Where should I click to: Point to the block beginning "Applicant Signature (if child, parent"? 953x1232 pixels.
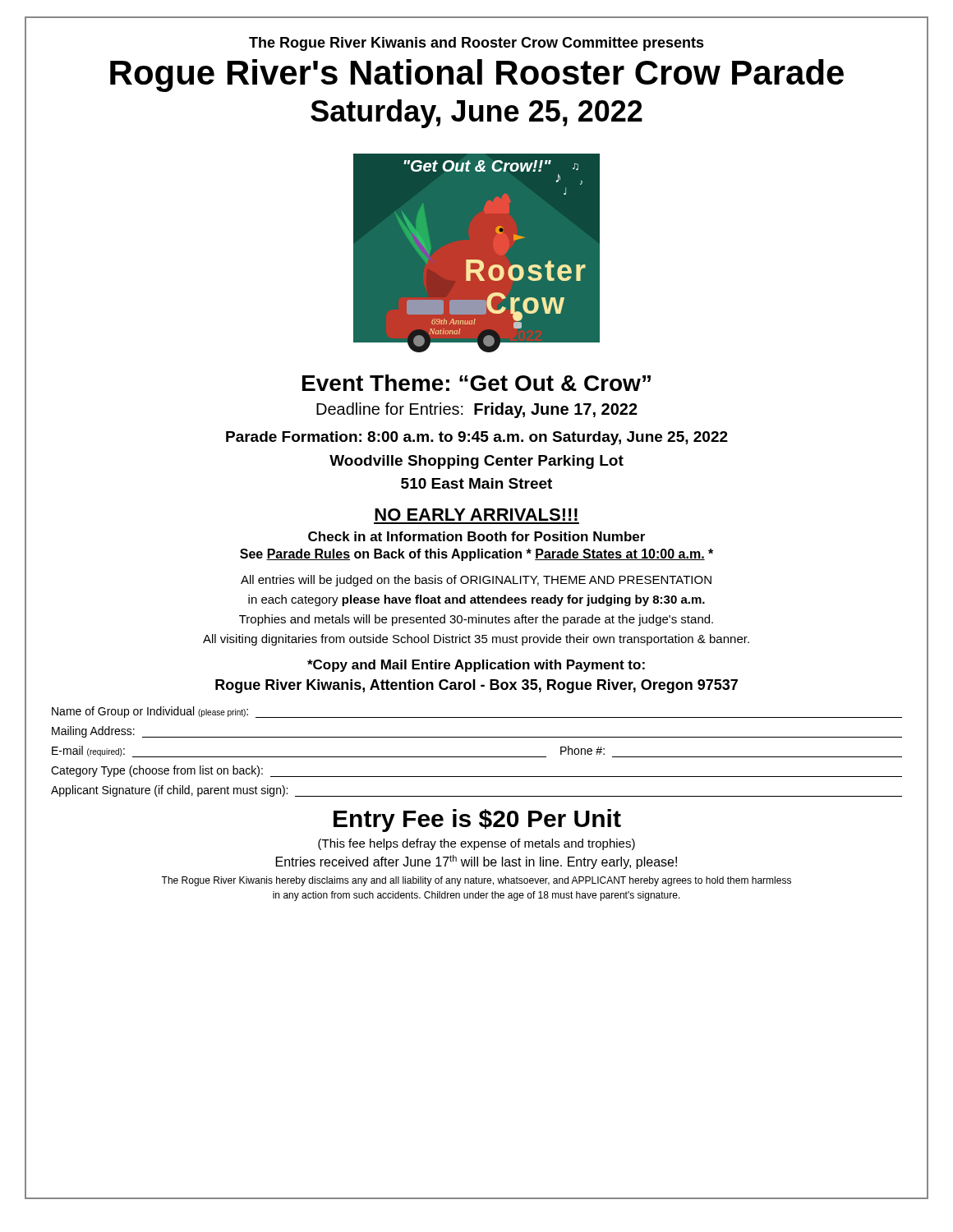tap(476, 790)
